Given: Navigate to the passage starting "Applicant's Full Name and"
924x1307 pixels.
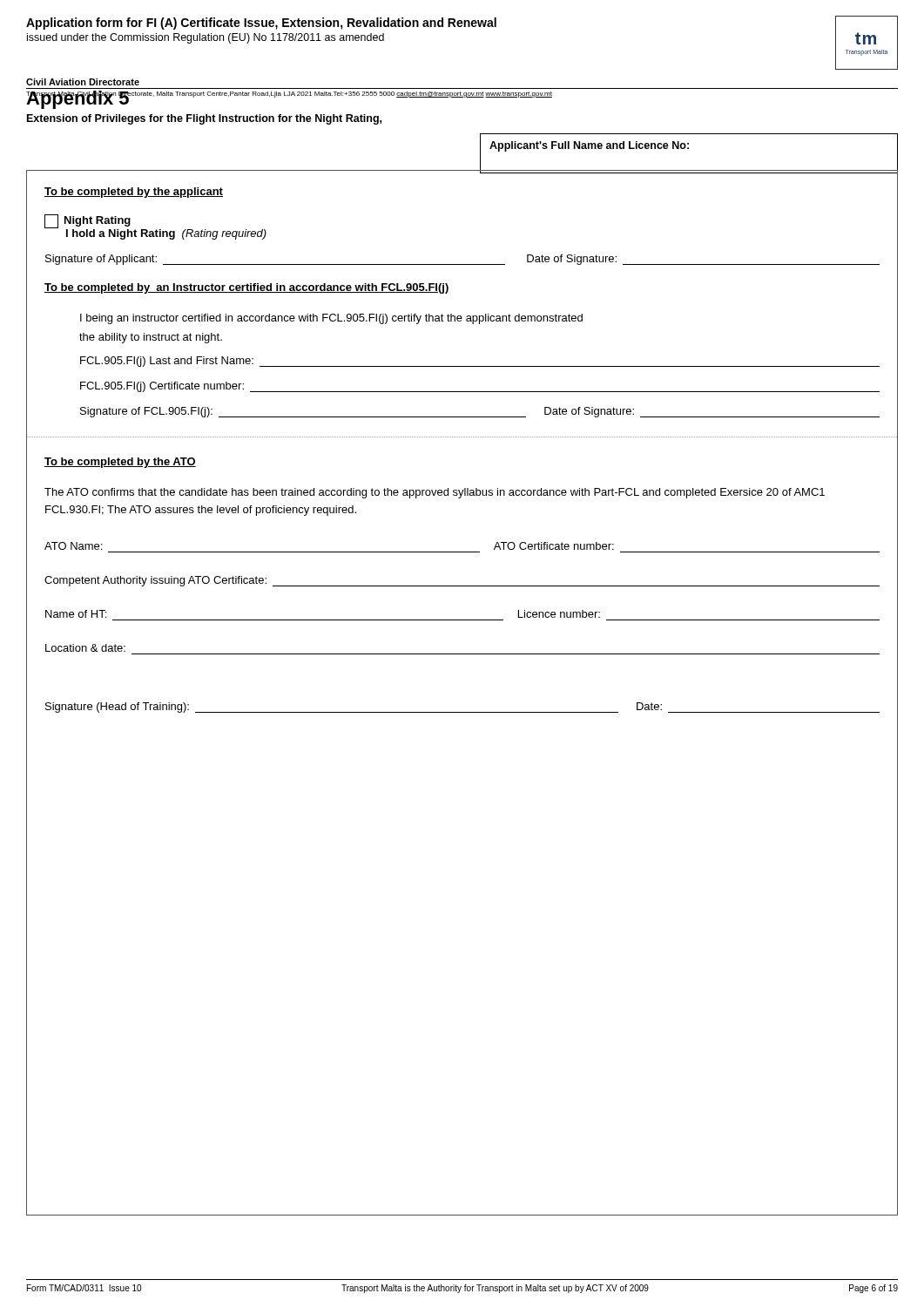Looking at the screenshot, I should click(x=590, y=146).
